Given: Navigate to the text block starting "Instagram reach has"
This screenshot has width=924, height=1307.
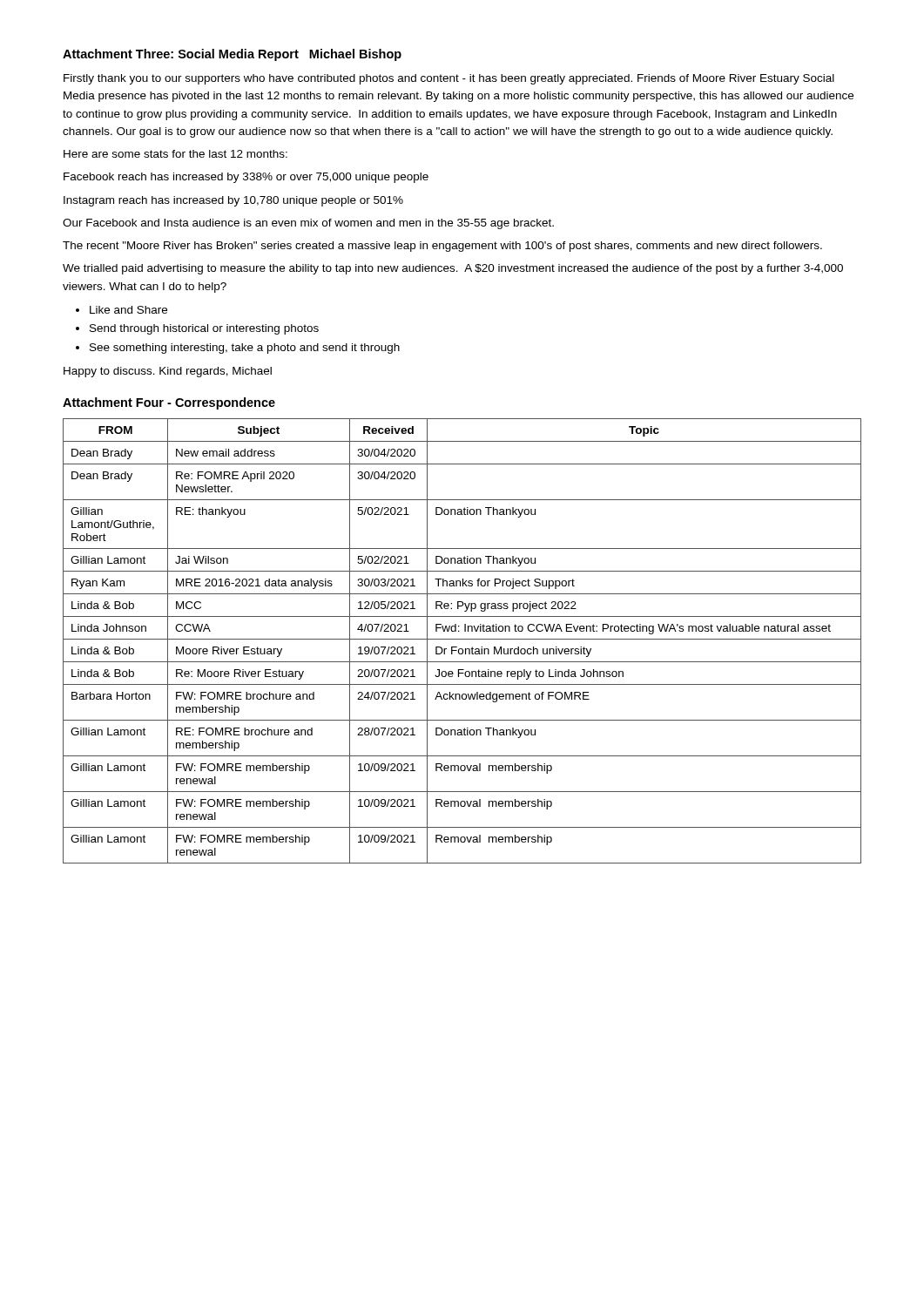Looking at the screenshot, I should click(x=233, y=200).
